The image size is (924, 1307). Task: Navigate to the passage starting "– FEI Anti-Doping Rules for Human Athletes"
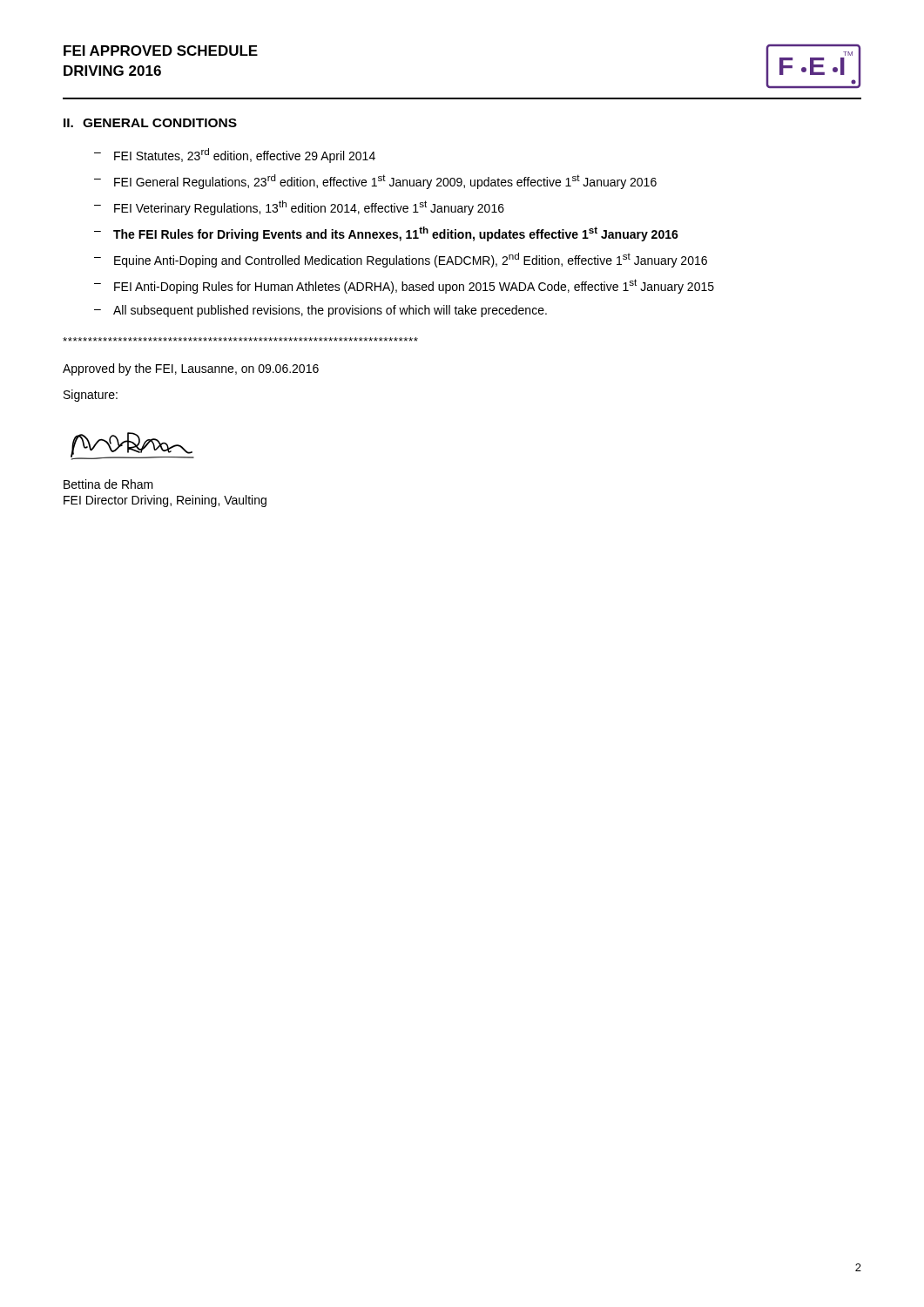pos(478,285)
